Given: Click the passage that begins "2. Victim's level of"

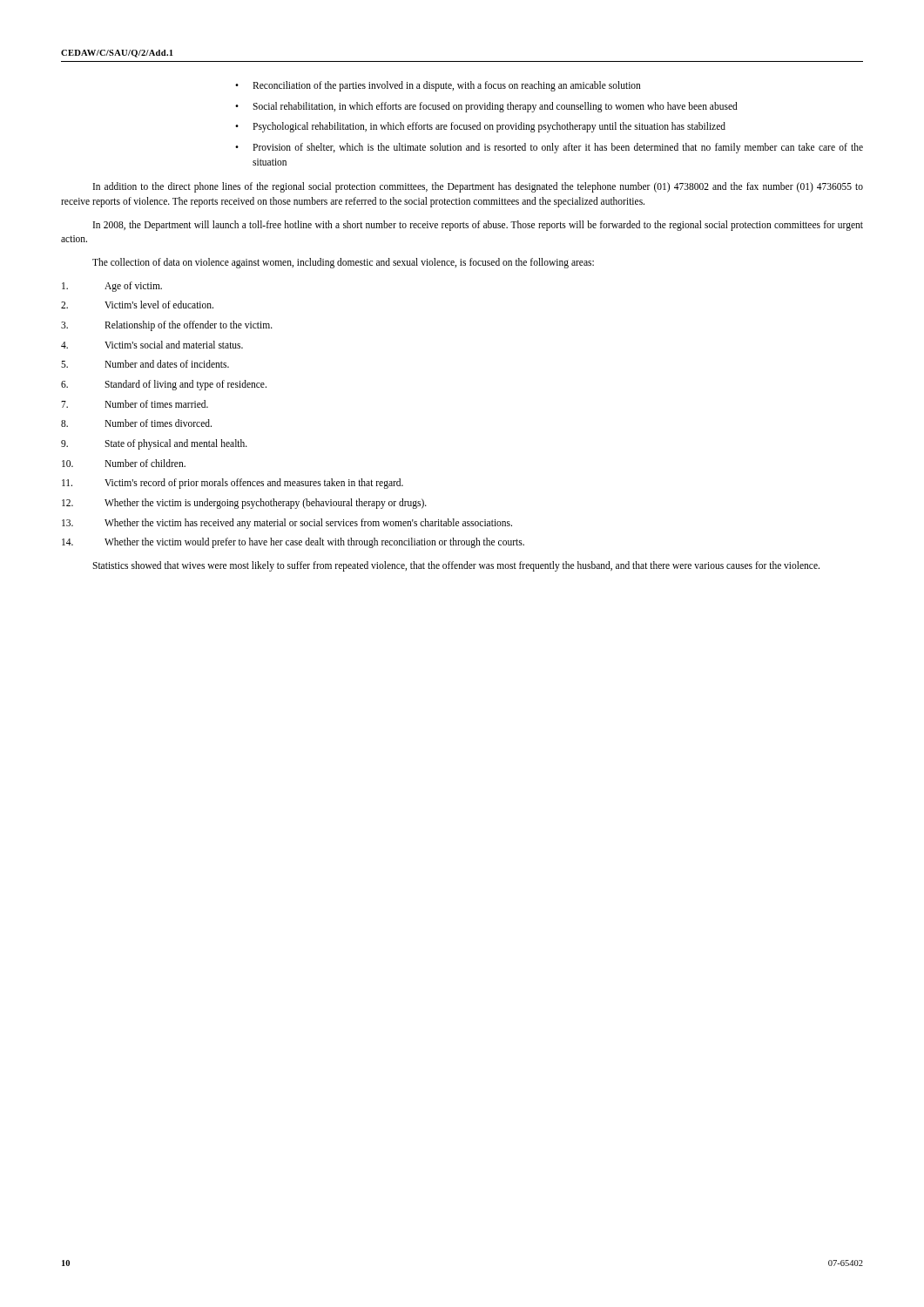Looking at the screenshot, I should coord(137,305).
